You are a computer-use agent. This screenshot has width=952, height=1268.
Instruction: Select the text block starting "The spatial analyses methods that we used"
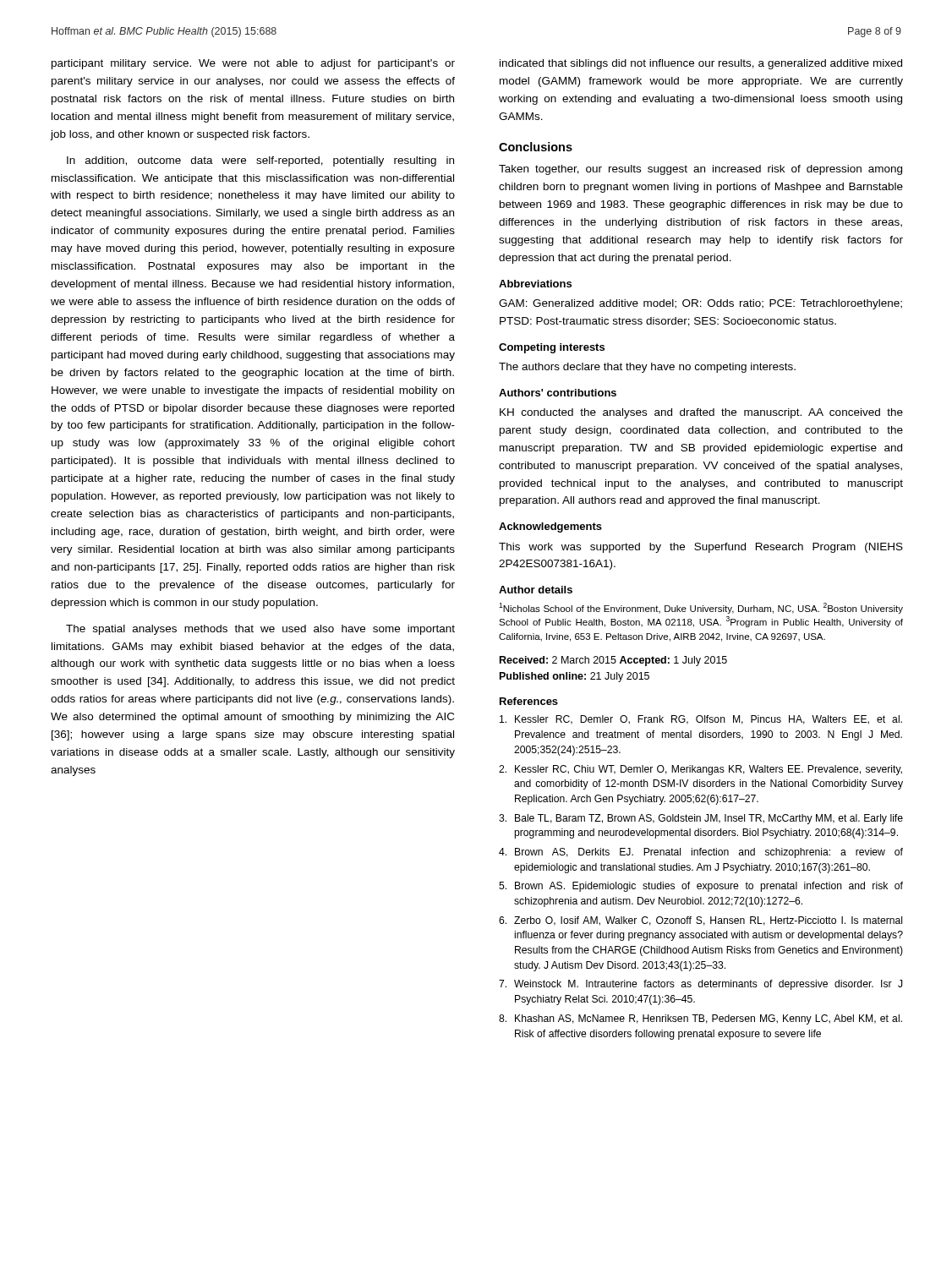(253, 700)
